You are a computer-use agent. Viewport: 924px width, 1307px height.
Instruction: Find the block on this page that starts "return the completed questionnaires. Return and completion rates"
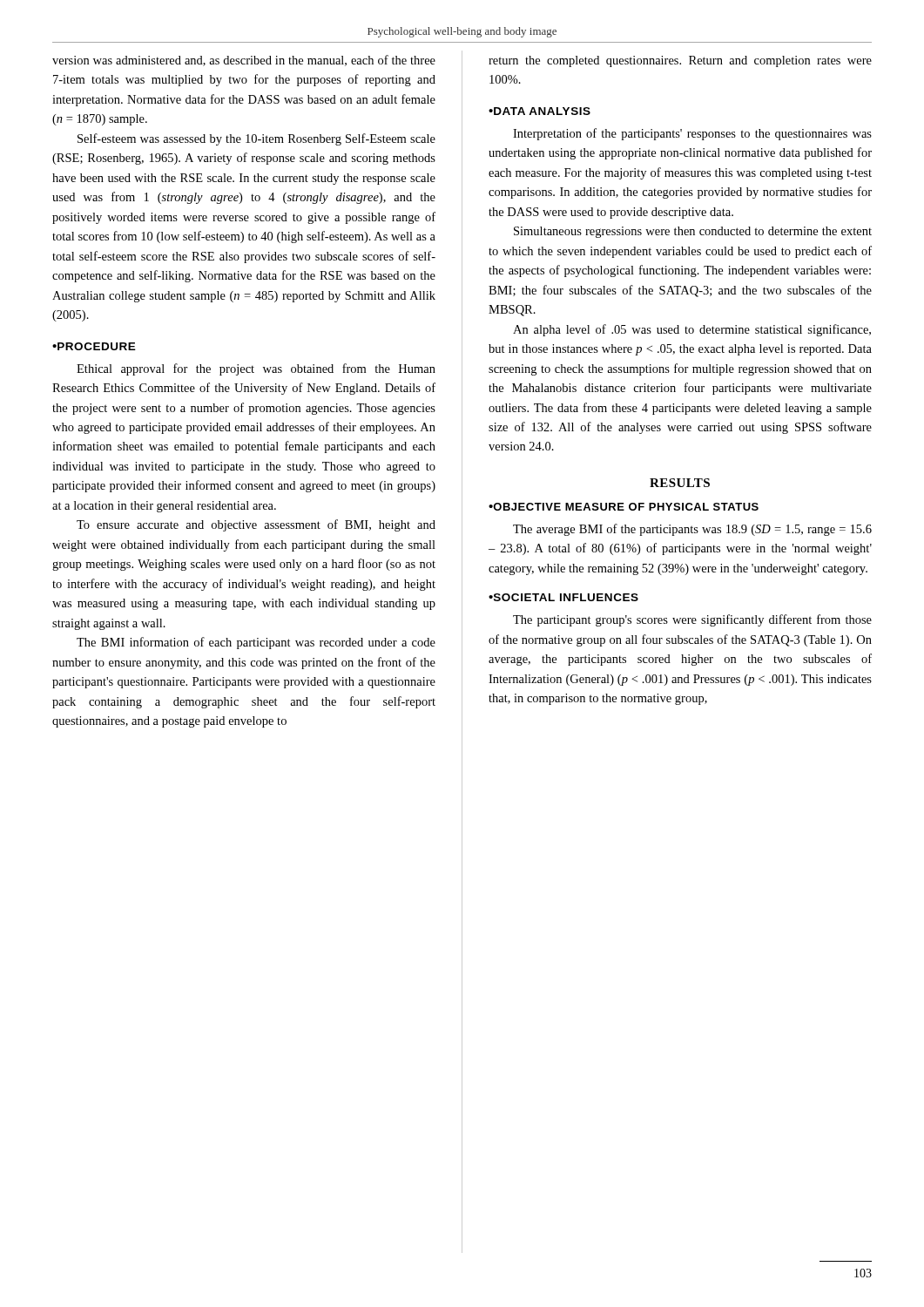[x=680, y=70]
